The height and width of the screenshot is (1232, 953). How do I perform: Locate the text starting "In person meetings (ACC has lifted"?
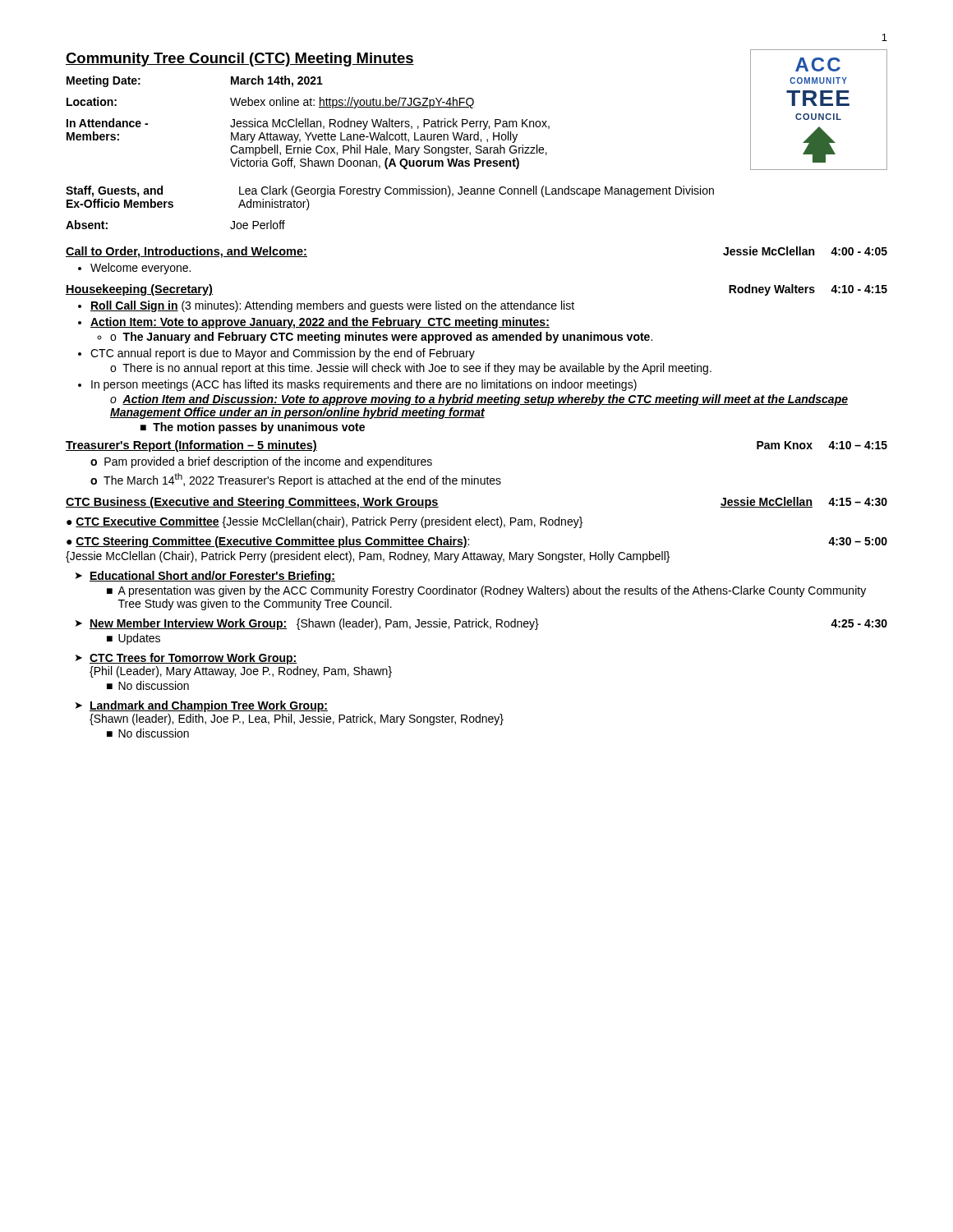click(x=489, y=406)
